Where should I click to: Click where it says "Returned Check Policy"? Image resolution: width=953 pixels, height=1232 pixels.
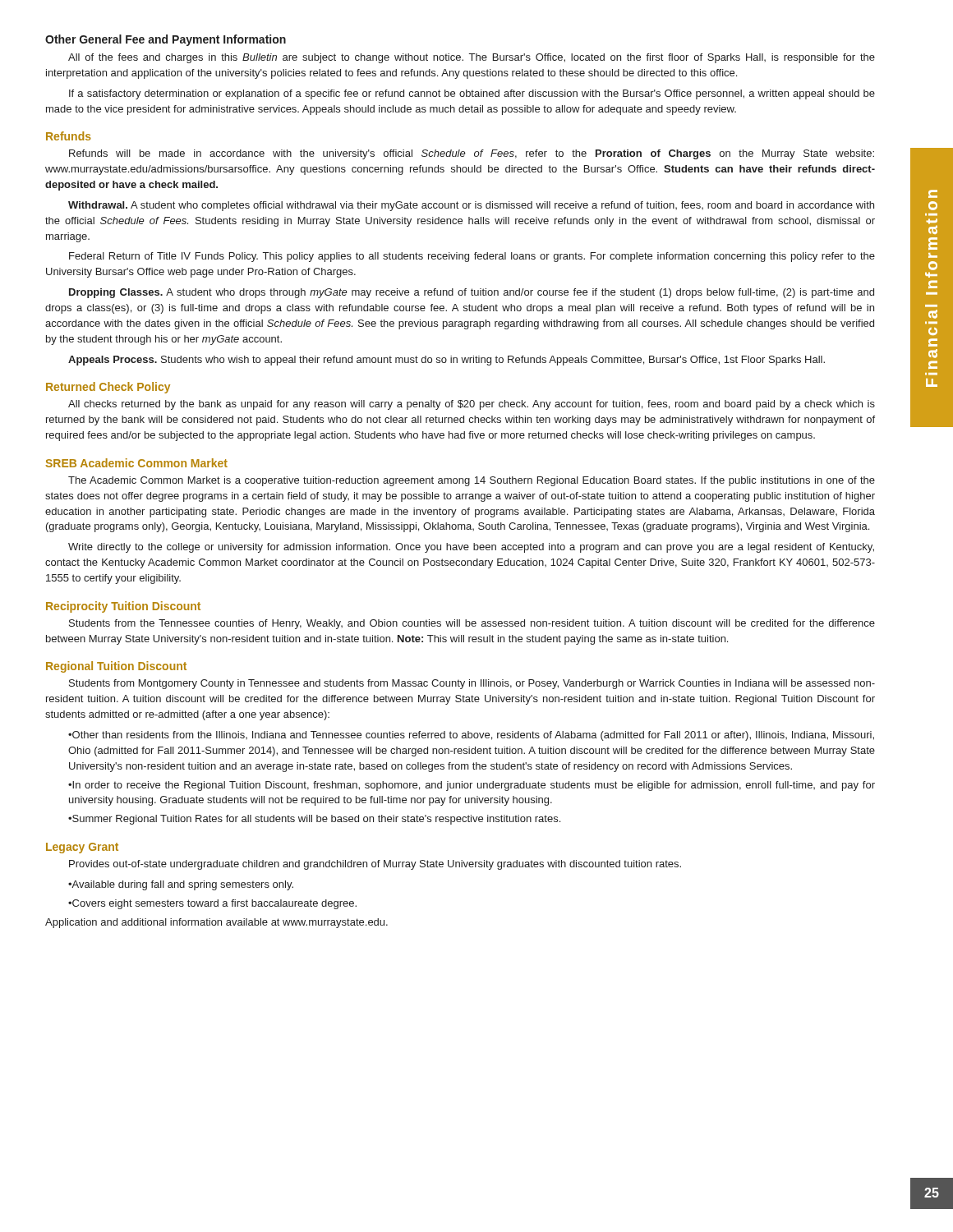point(108,387)
